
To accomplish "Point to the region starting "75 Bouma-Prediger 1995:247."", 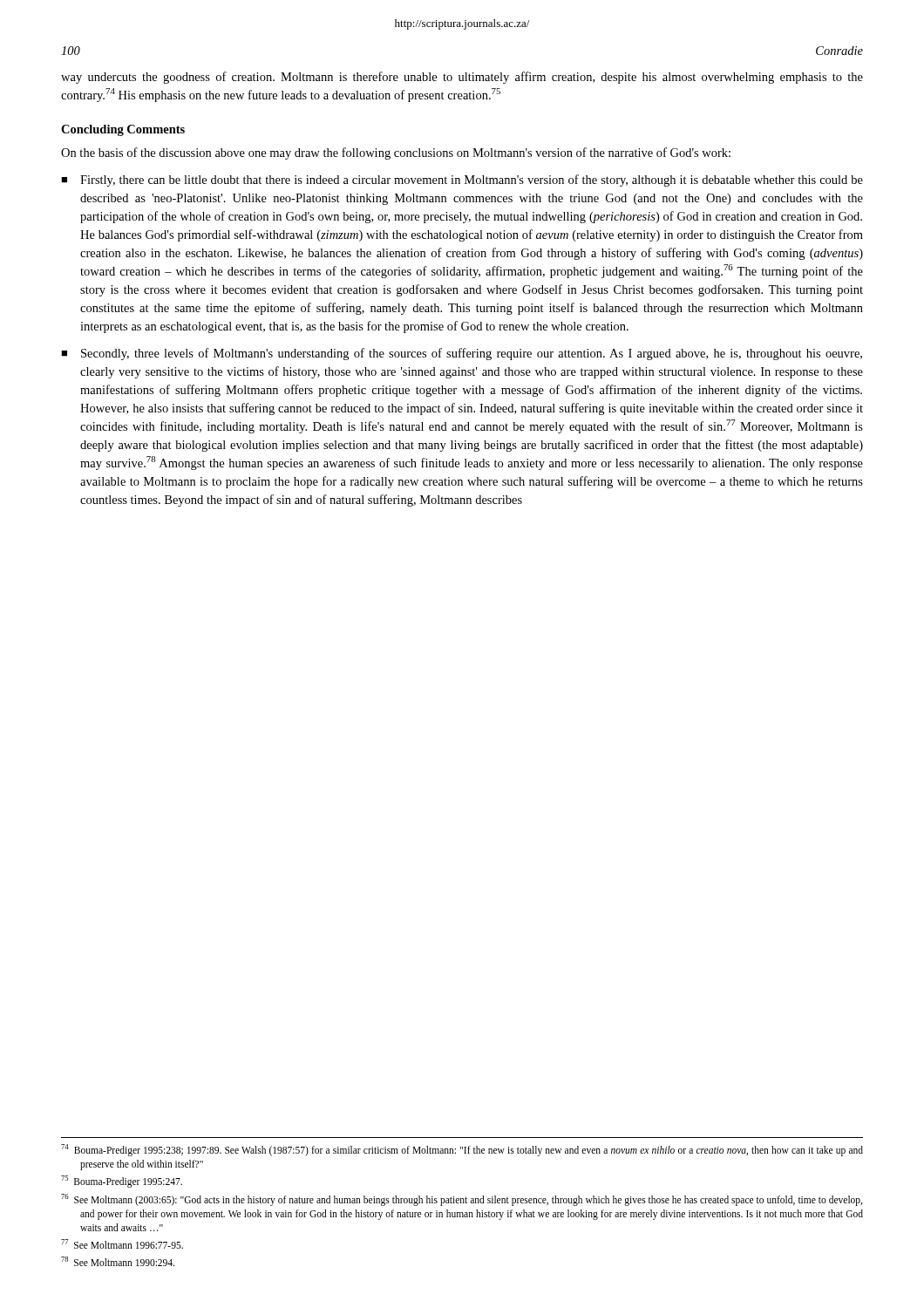I will click(122, 1181).
